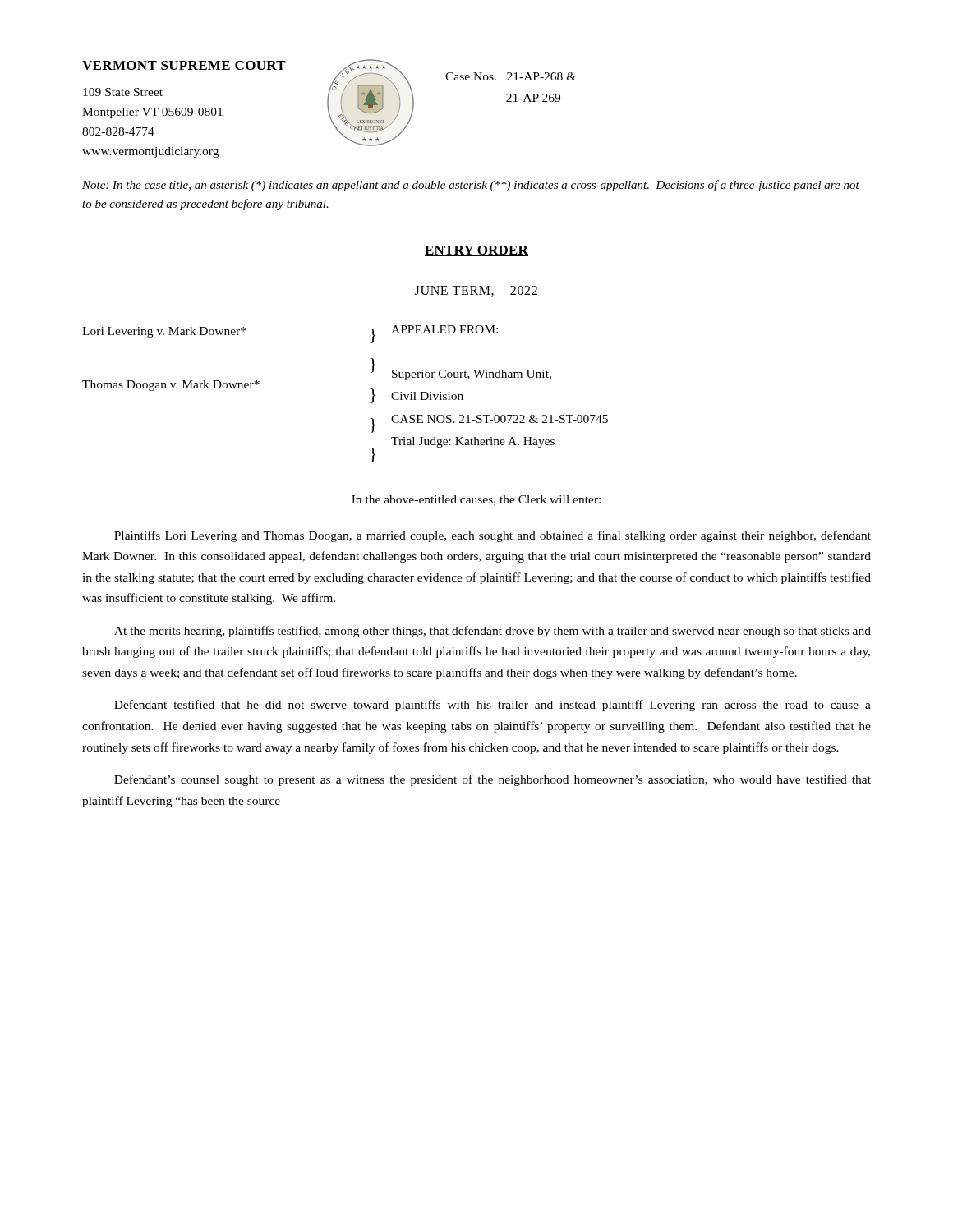Click on the text block that reads "Defendant testified that he did not"
953x1232 pixels.
click(x=476, y=726)
